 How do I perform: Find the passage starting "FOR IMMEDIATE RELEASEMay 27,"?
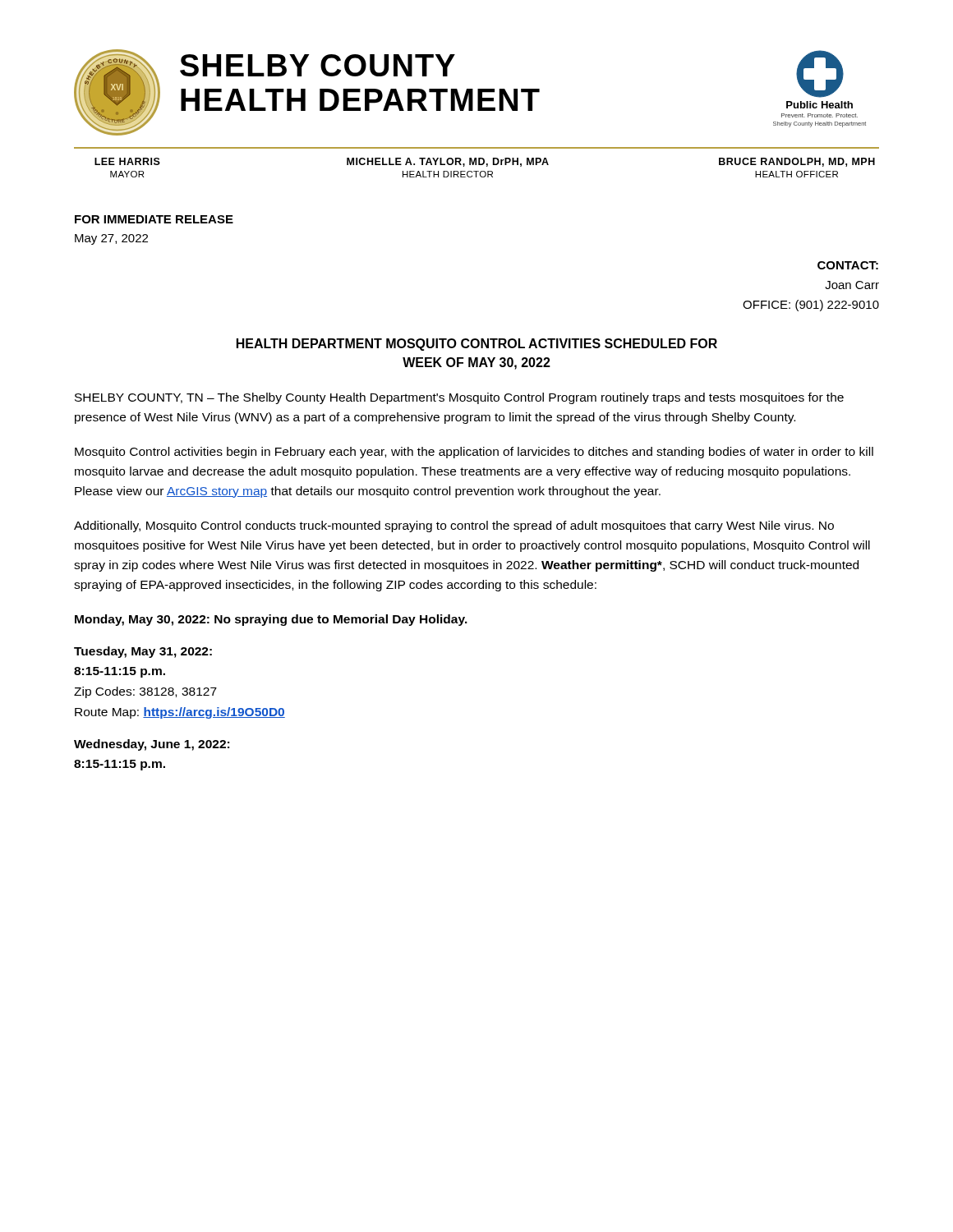(154, 219)
